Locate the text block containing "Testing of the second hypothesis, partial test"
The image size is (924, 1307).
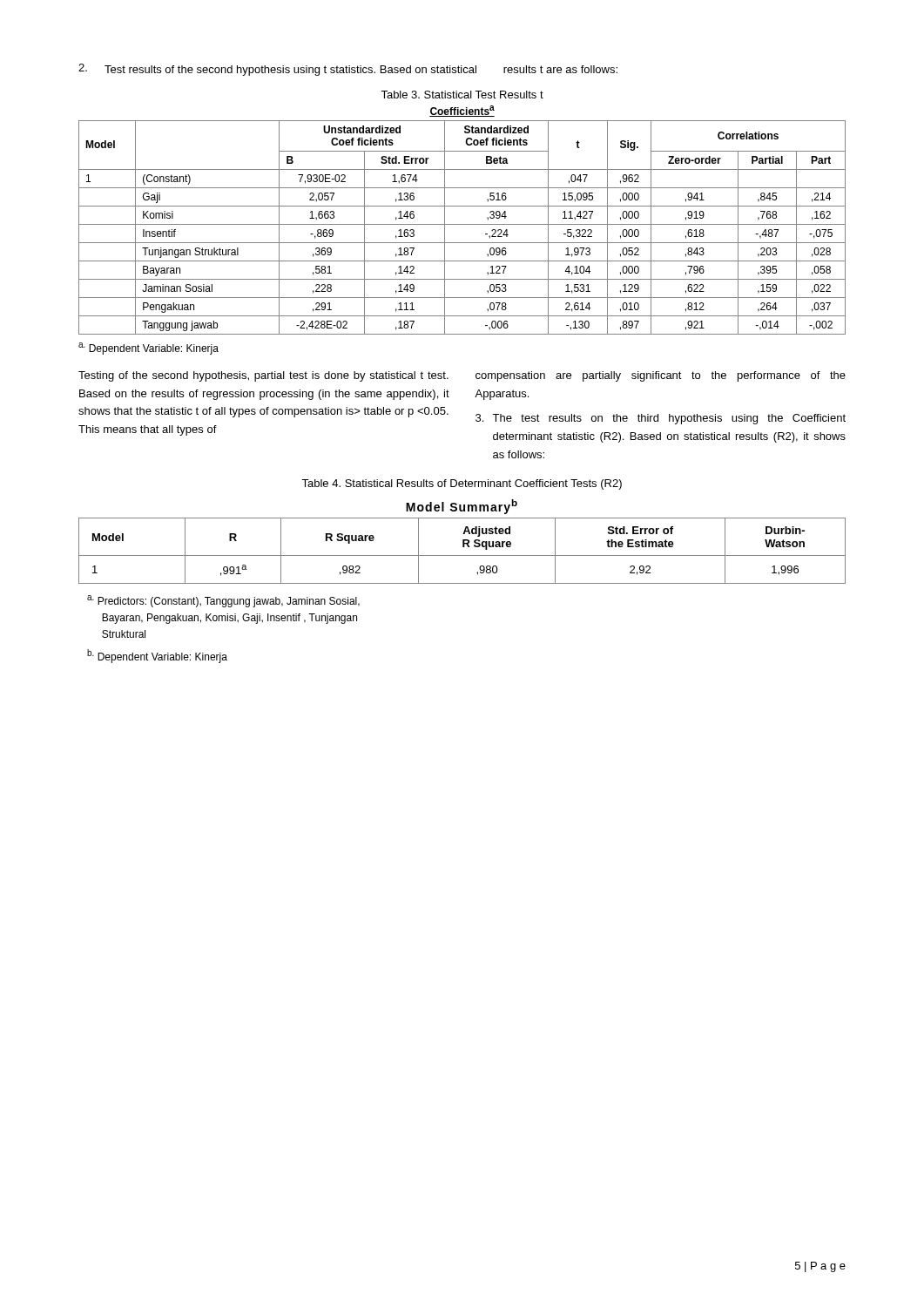click(x=264, y=402)
